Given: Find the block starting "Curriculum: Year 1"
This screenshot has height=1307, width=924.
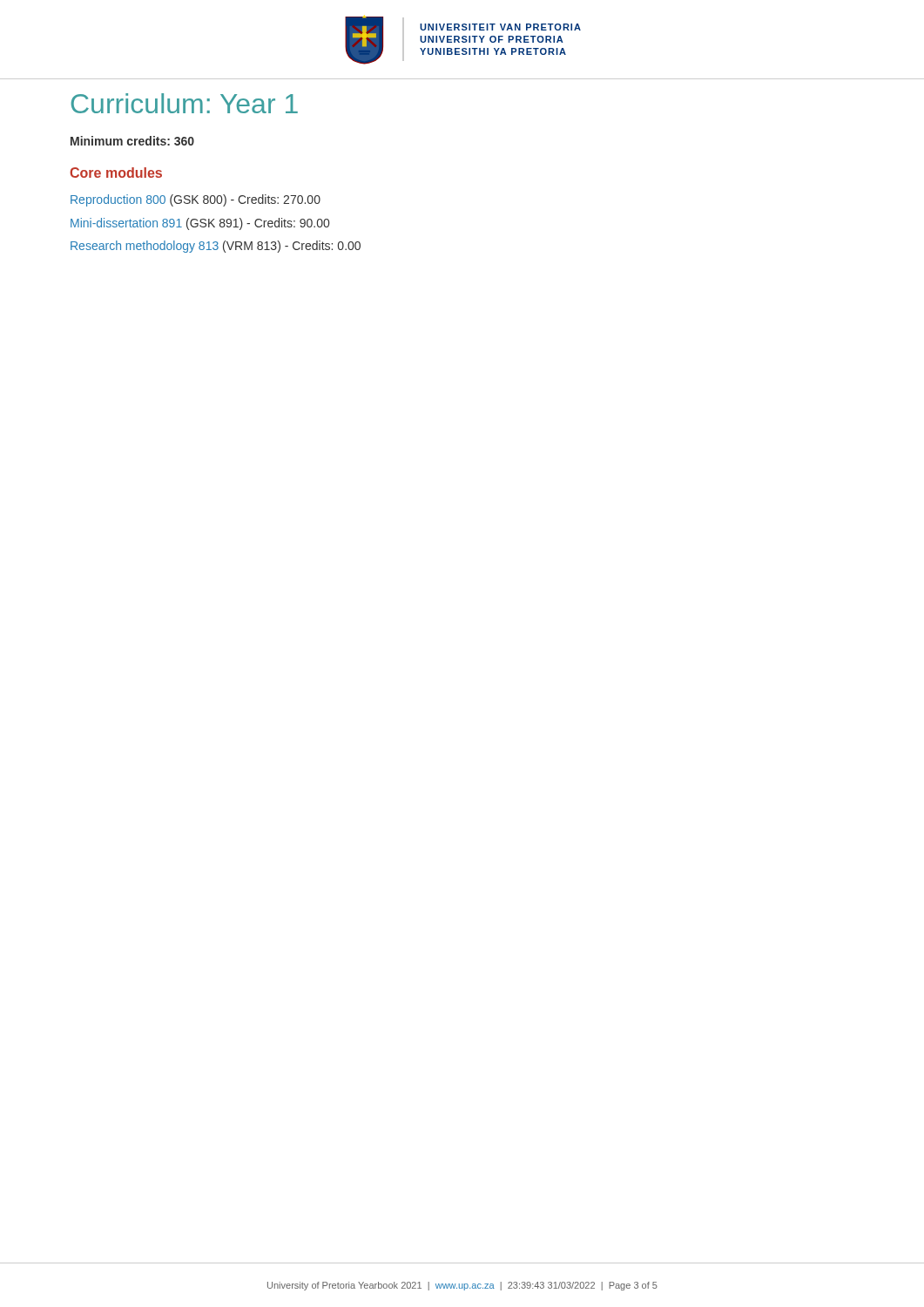Looking at the screenshot, I should pyautogui.click(x=185, y=103).
